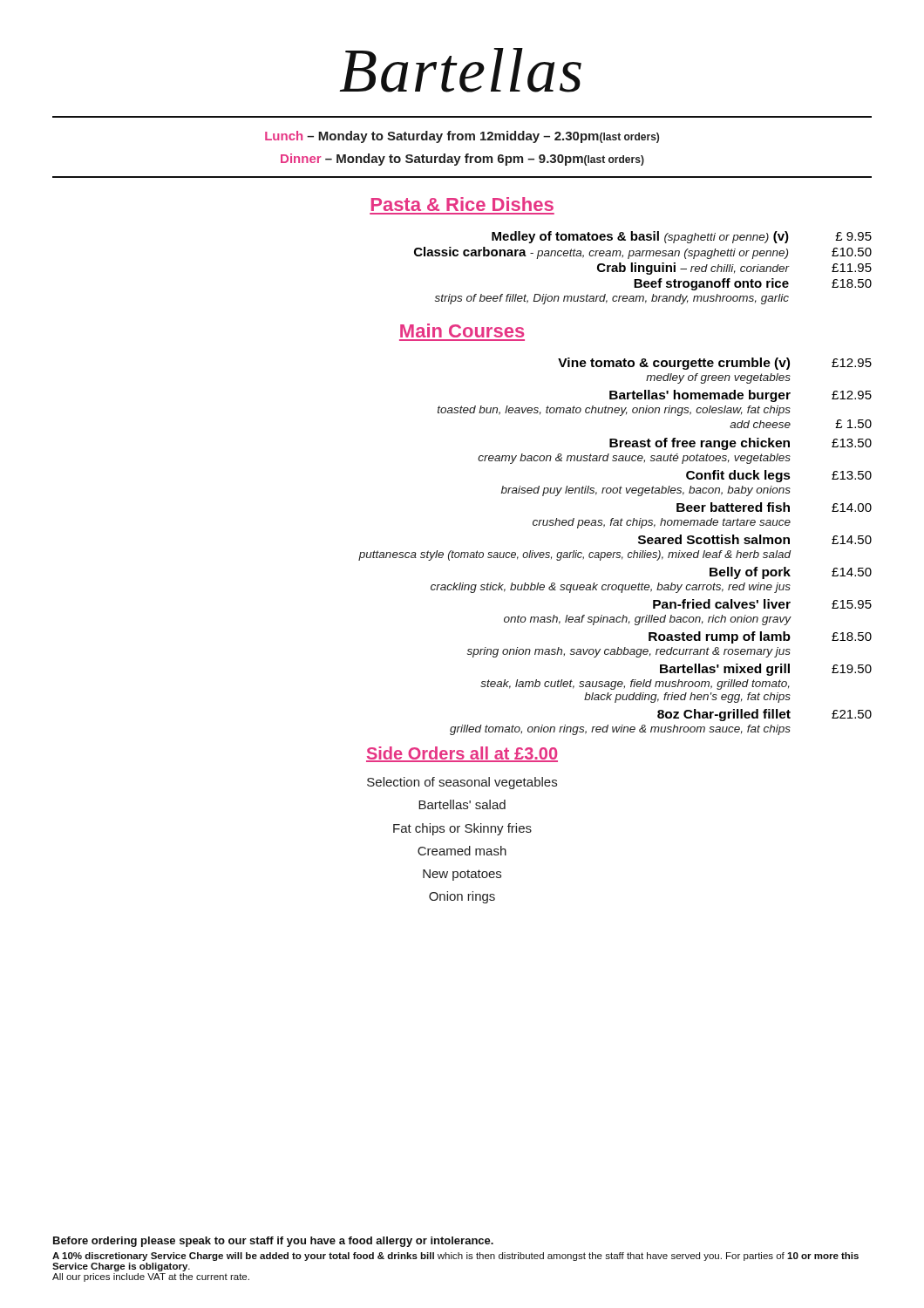Click on the passage starting "Bartellas' mixed grill steak, lamb cutlet, sausage, field"
This screenshot has width=924, height=1308.
click(x=766, y=670)
